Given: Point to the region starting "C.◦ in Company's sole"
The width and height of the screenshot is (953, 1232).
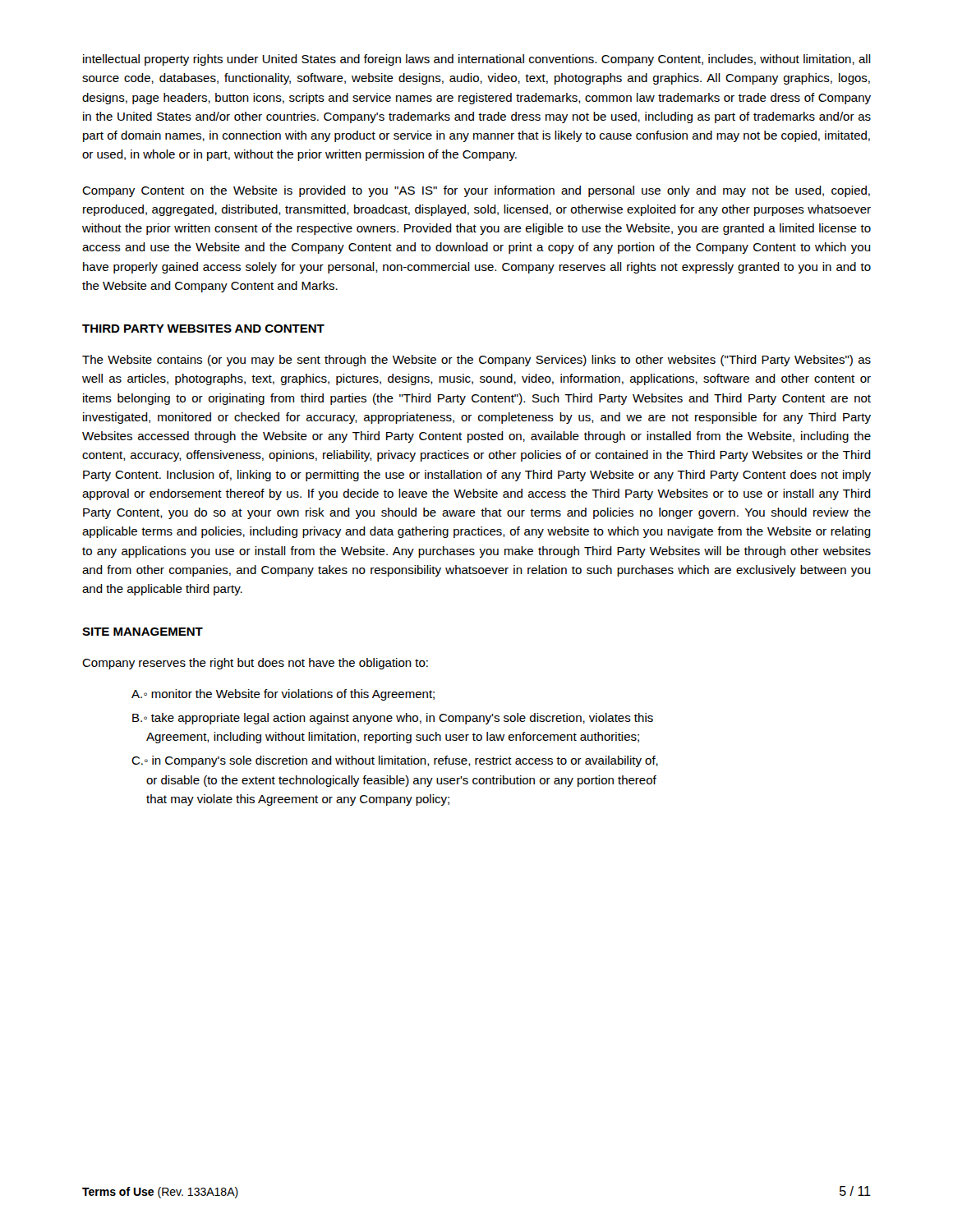Looking at the screenshot, I should (x=395, y=781).
